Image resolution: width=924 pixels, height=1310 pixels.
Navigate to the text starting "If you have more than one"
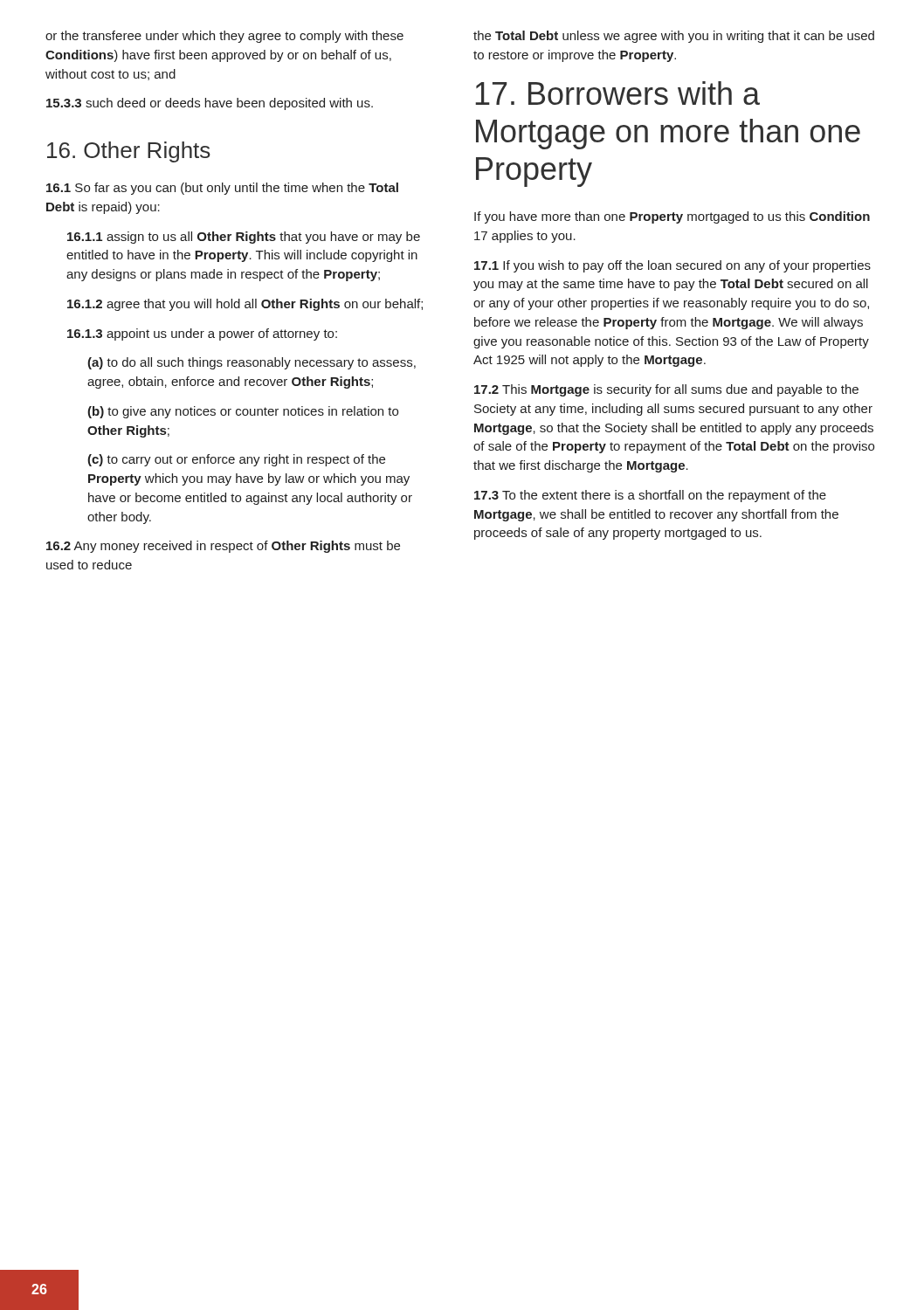click(674, 226)
